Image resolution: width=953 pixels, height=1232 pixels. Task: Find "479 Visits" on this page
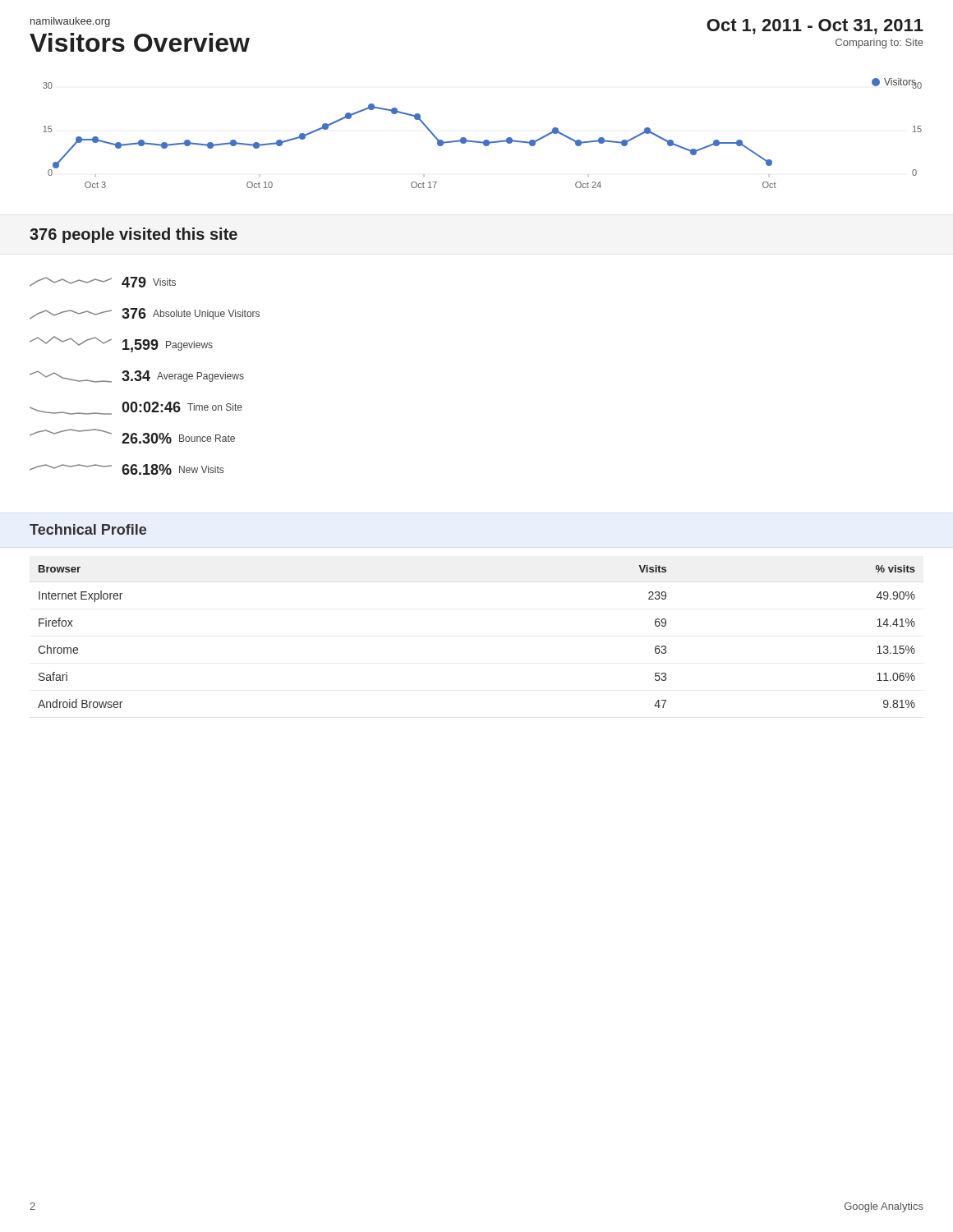click(x=103, y=283)
